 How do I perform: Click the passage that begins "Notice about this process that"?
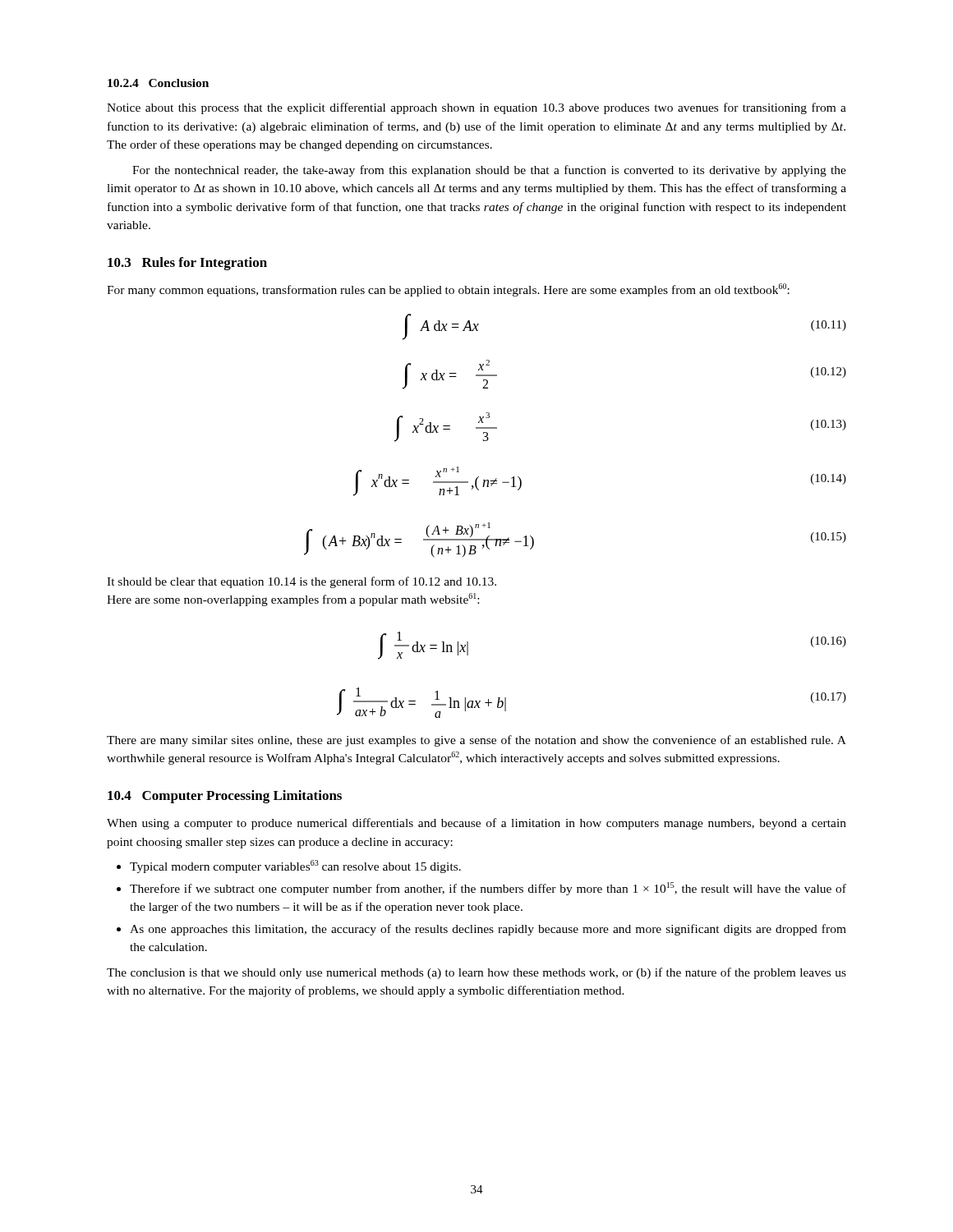476,167
